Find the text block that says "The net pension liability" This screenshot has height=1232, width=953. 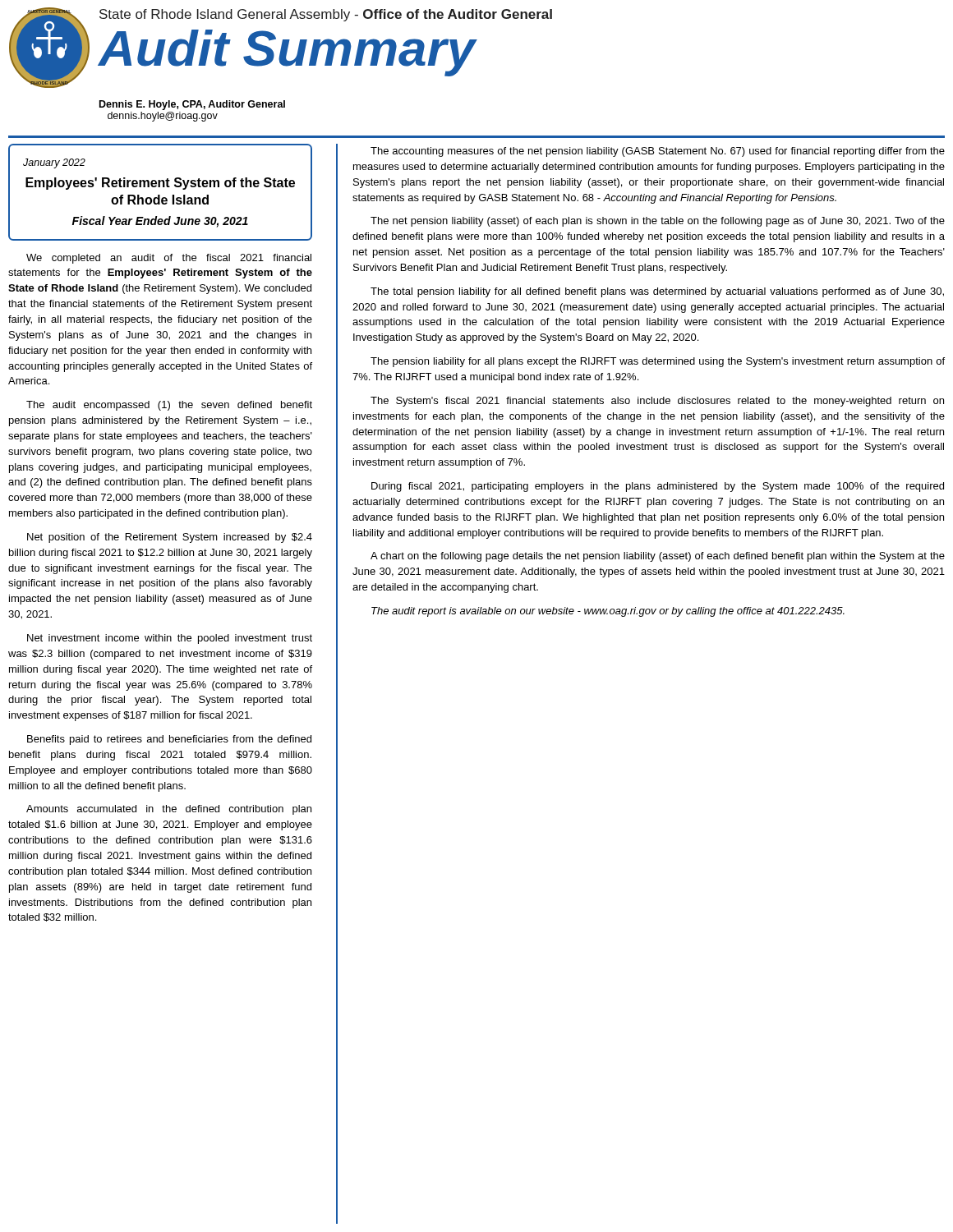tap(649, 245)
